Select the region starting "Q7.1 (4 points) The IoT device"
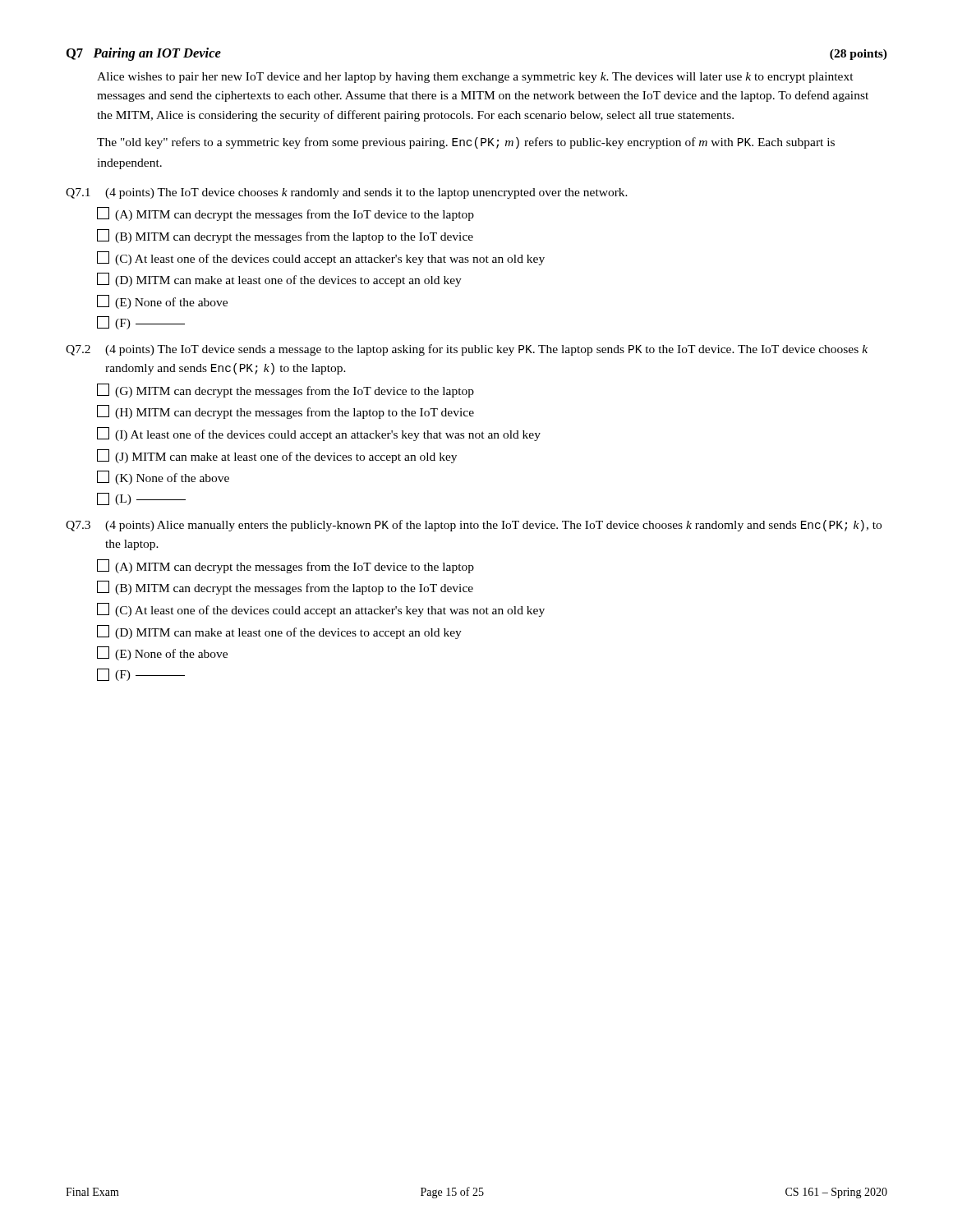Screen dimensions: 1232x953 pyautogui.click(x=476, y=192)
